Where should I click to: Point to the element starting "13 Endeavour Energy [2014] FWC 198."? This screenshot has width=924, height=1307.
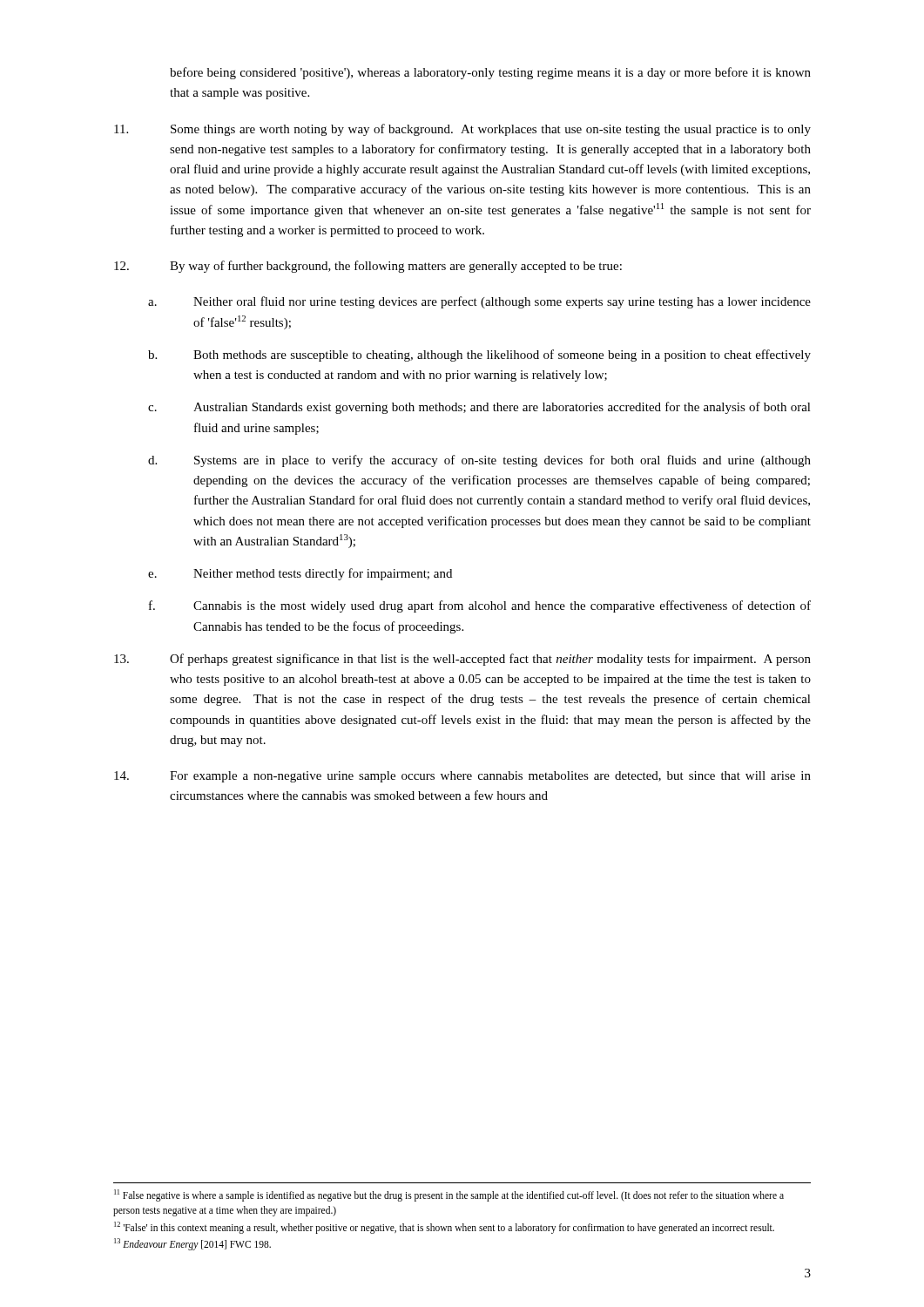(192, 1244)
